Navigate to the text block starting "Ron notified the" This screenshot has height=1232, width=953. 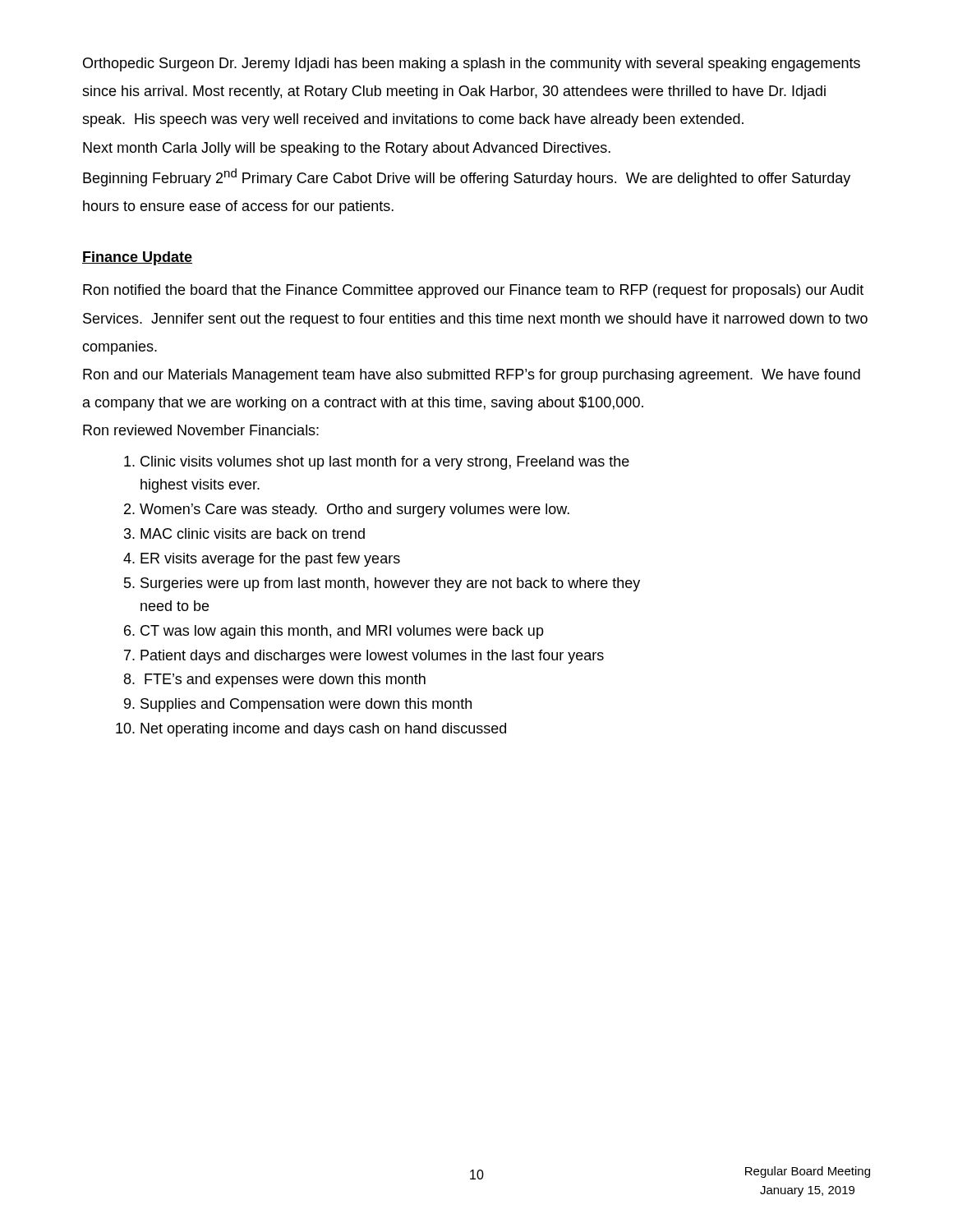475,318
